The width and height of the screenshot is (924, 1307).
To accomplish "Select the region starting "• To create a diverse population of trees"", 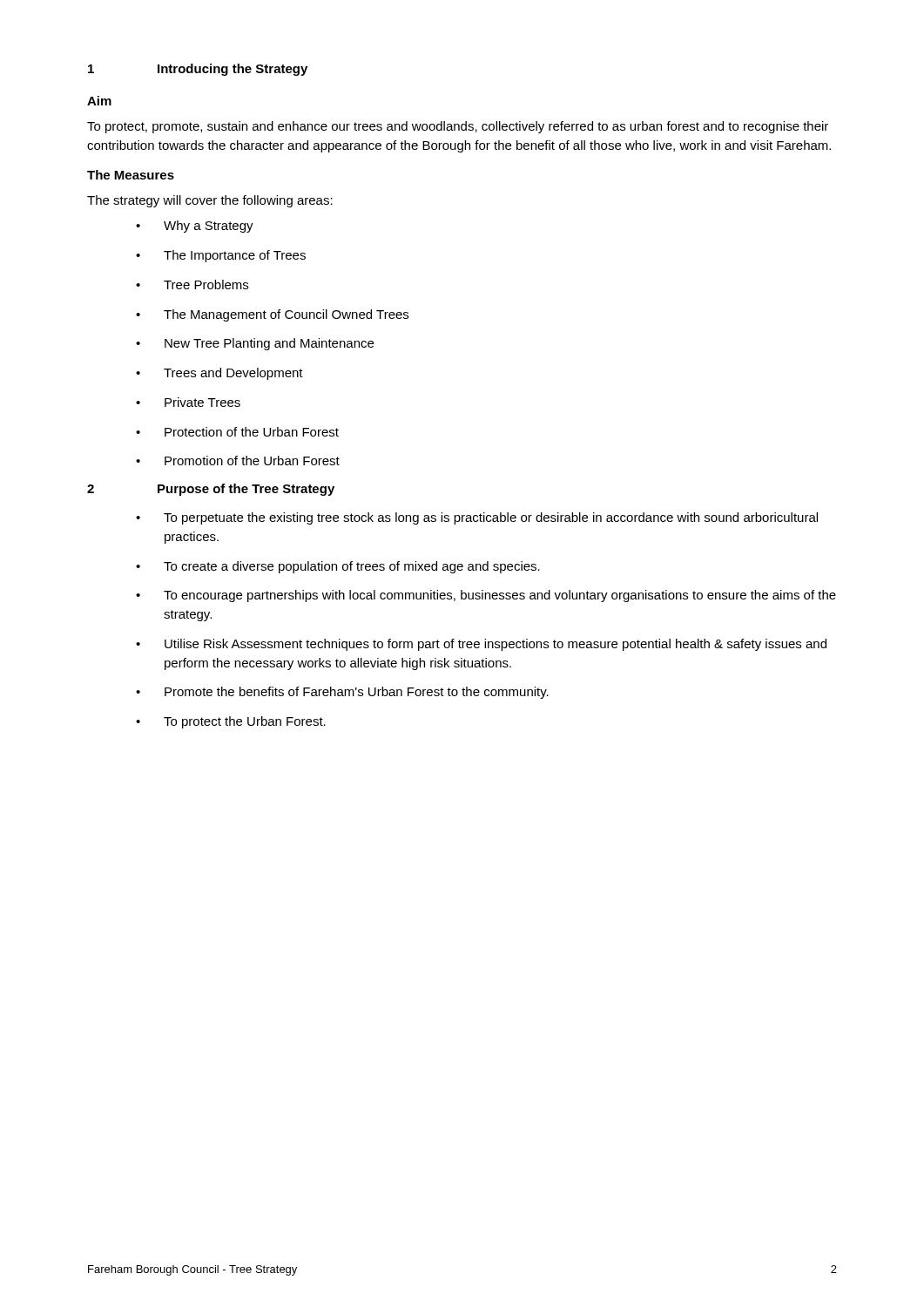I will 479,566.
